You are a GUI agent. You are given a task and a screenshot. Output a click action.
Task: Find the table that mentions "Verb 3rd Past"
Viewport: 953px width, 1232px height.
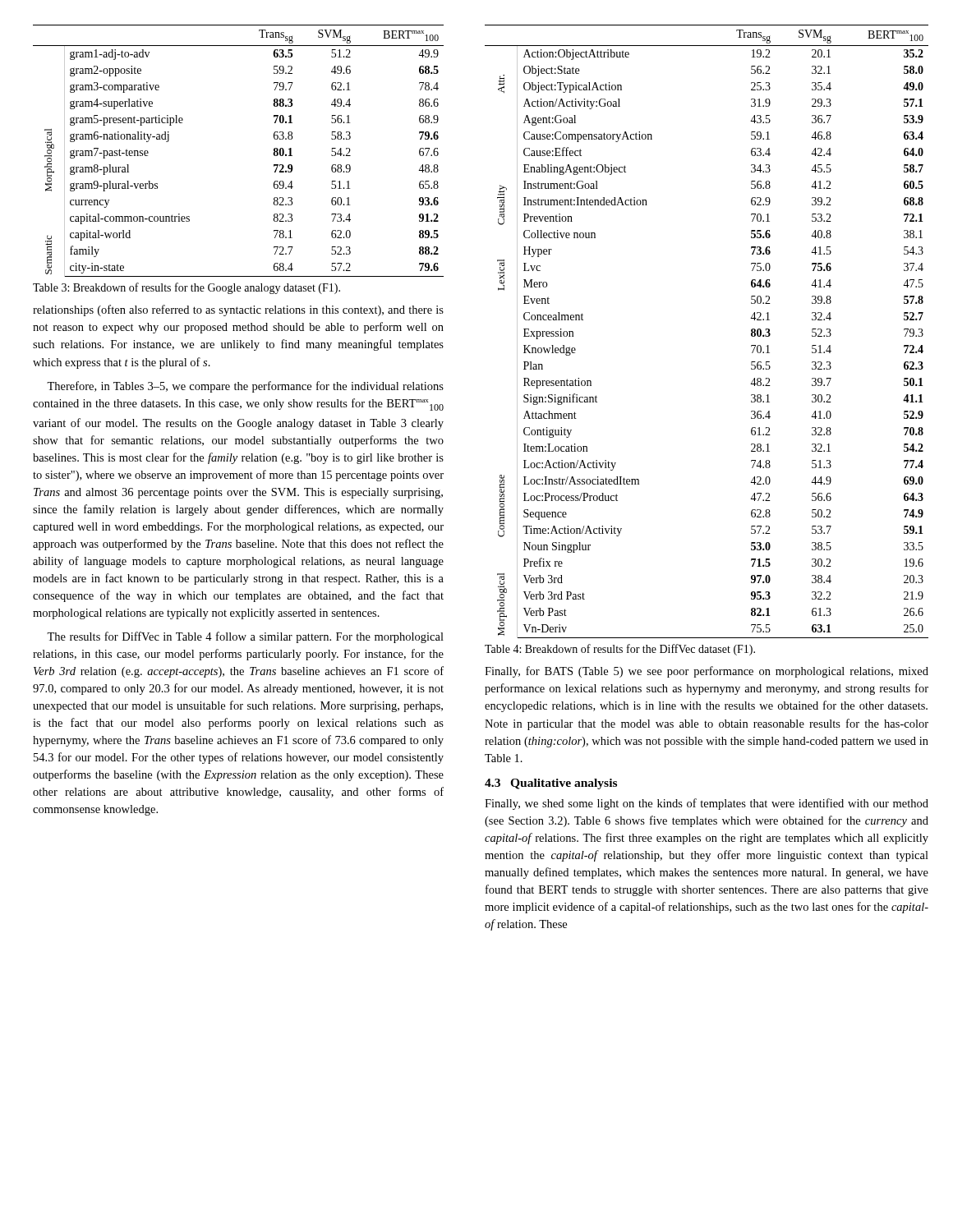click(x=707, y=332)
